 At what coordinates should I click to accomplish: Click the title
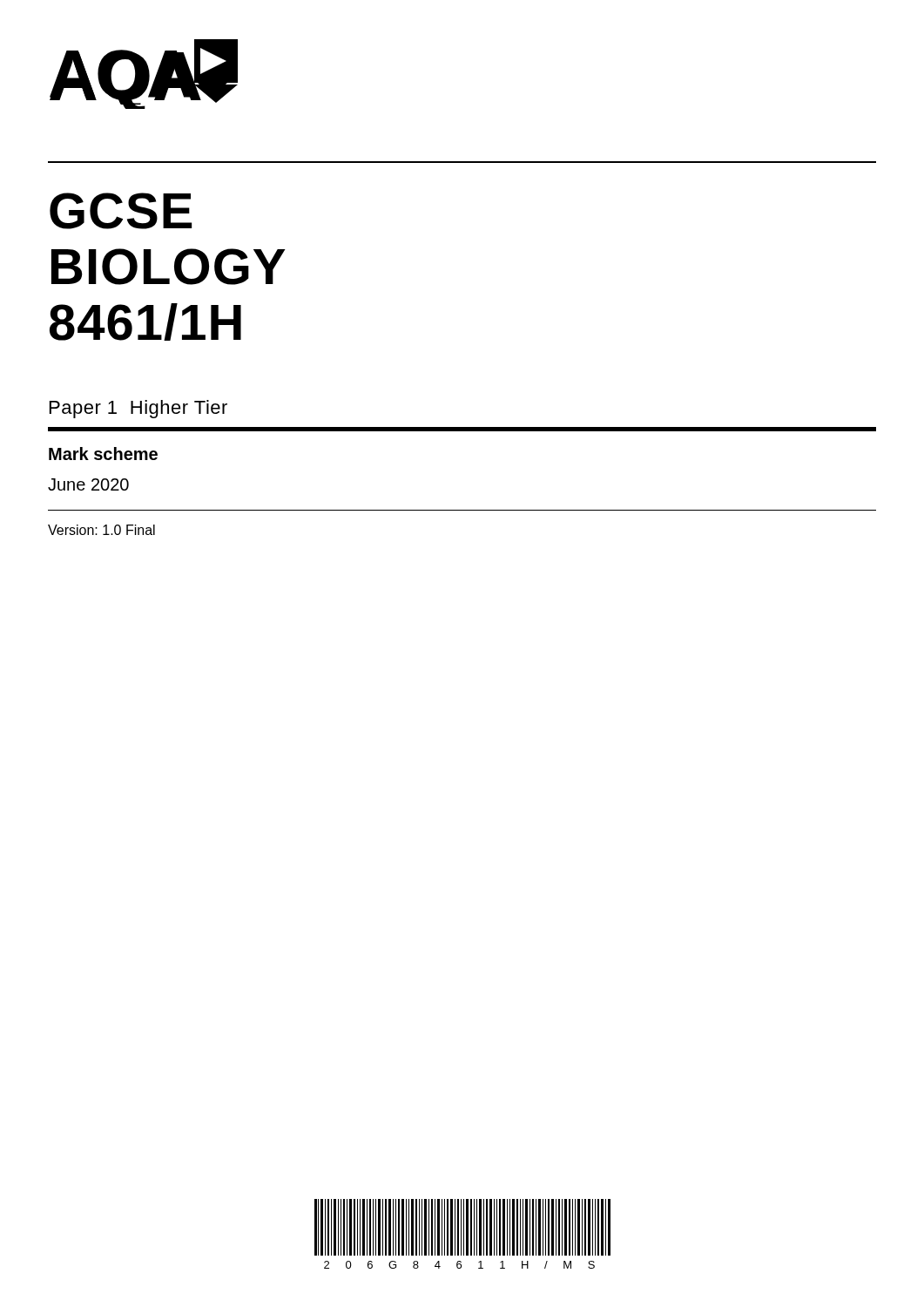click(x=167, y=266)
